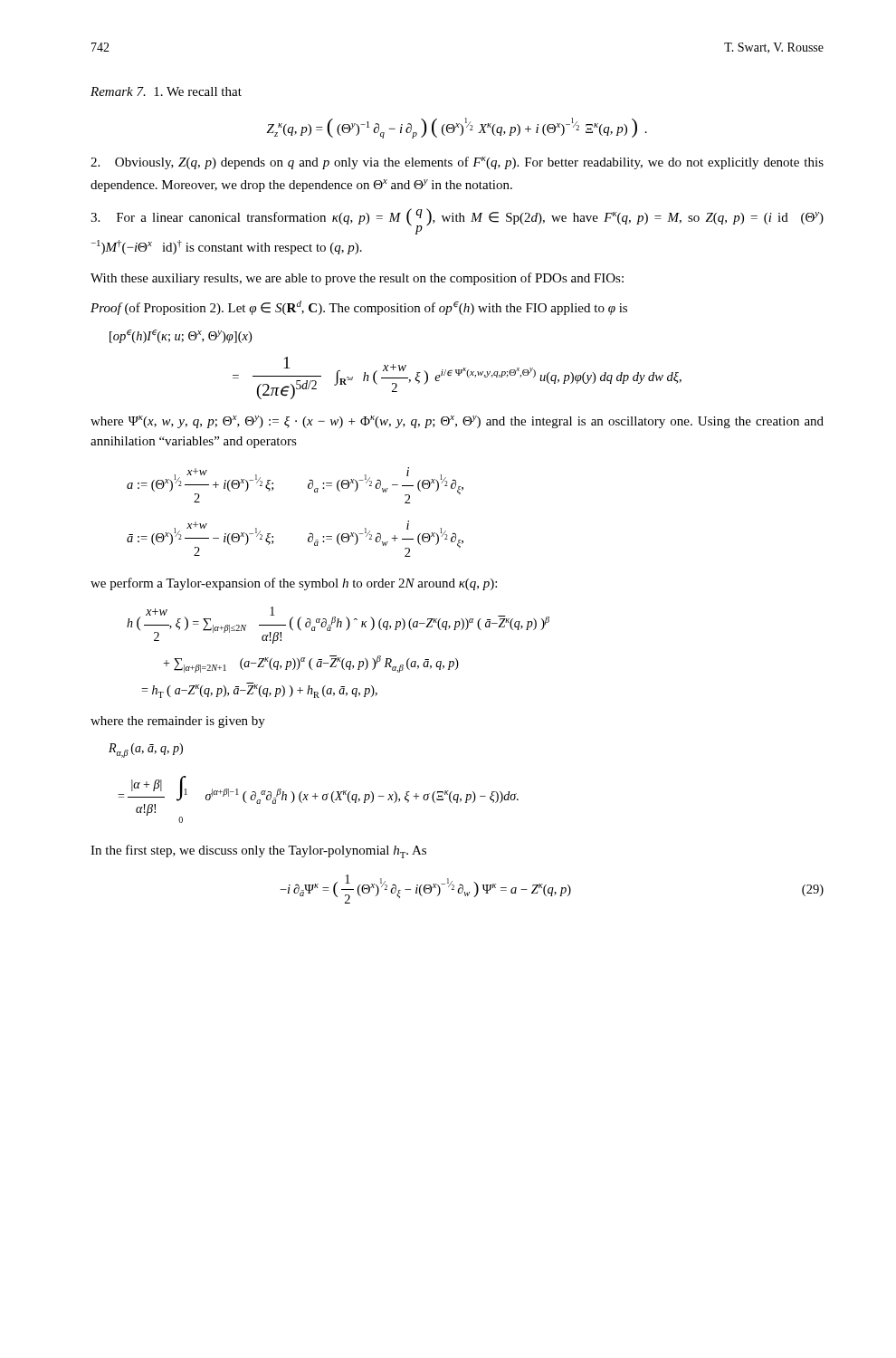The image size is (896, 1358).
Task: Where is the formula that starts "[opϵ(h)Iϵ(κ; u; Θx, Θy)φ](x)"?
Action: point(457,364)
